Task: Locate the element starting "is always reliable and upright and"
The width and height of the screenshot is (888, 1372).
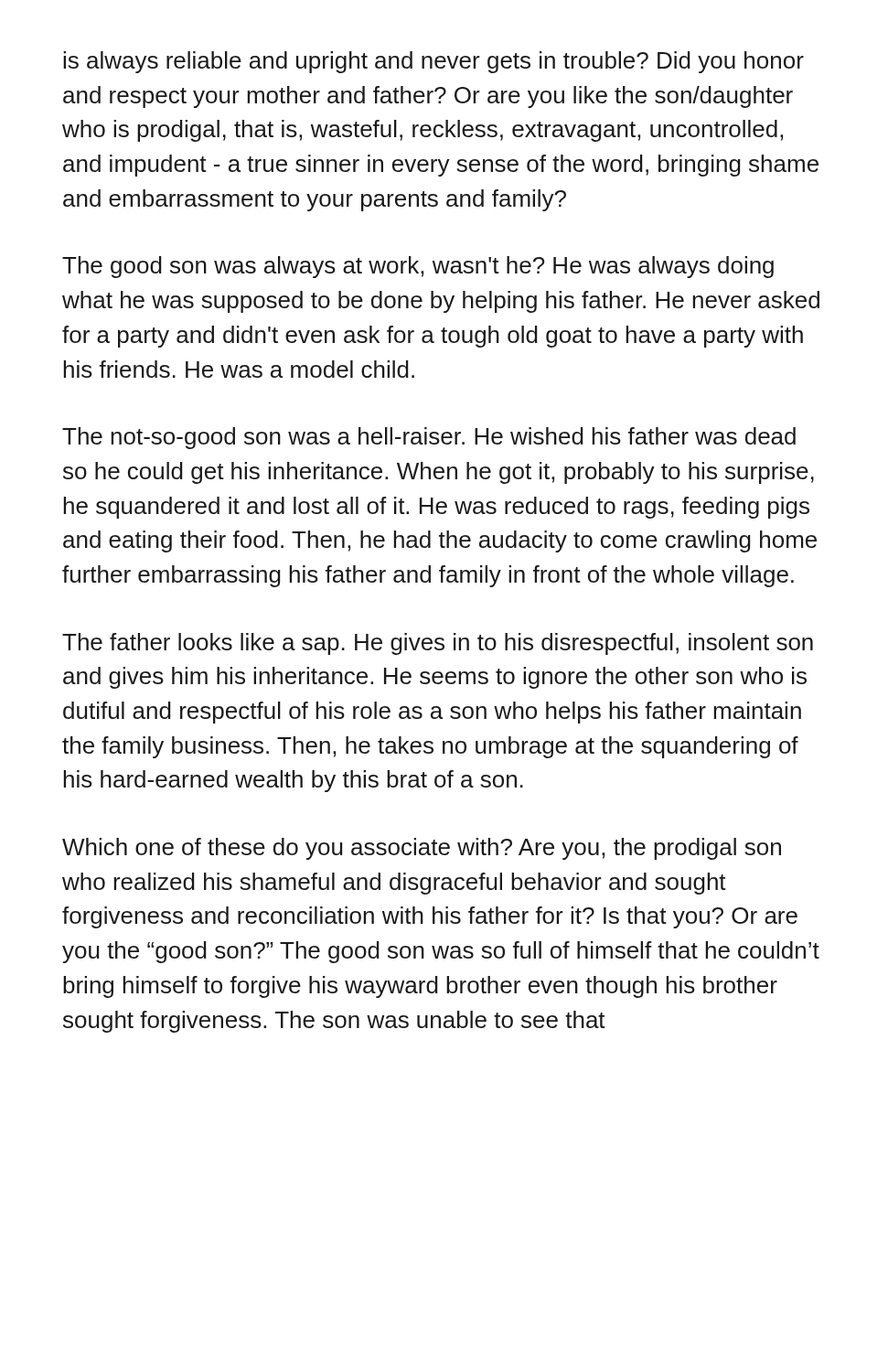Action: [x=441, y=129]
